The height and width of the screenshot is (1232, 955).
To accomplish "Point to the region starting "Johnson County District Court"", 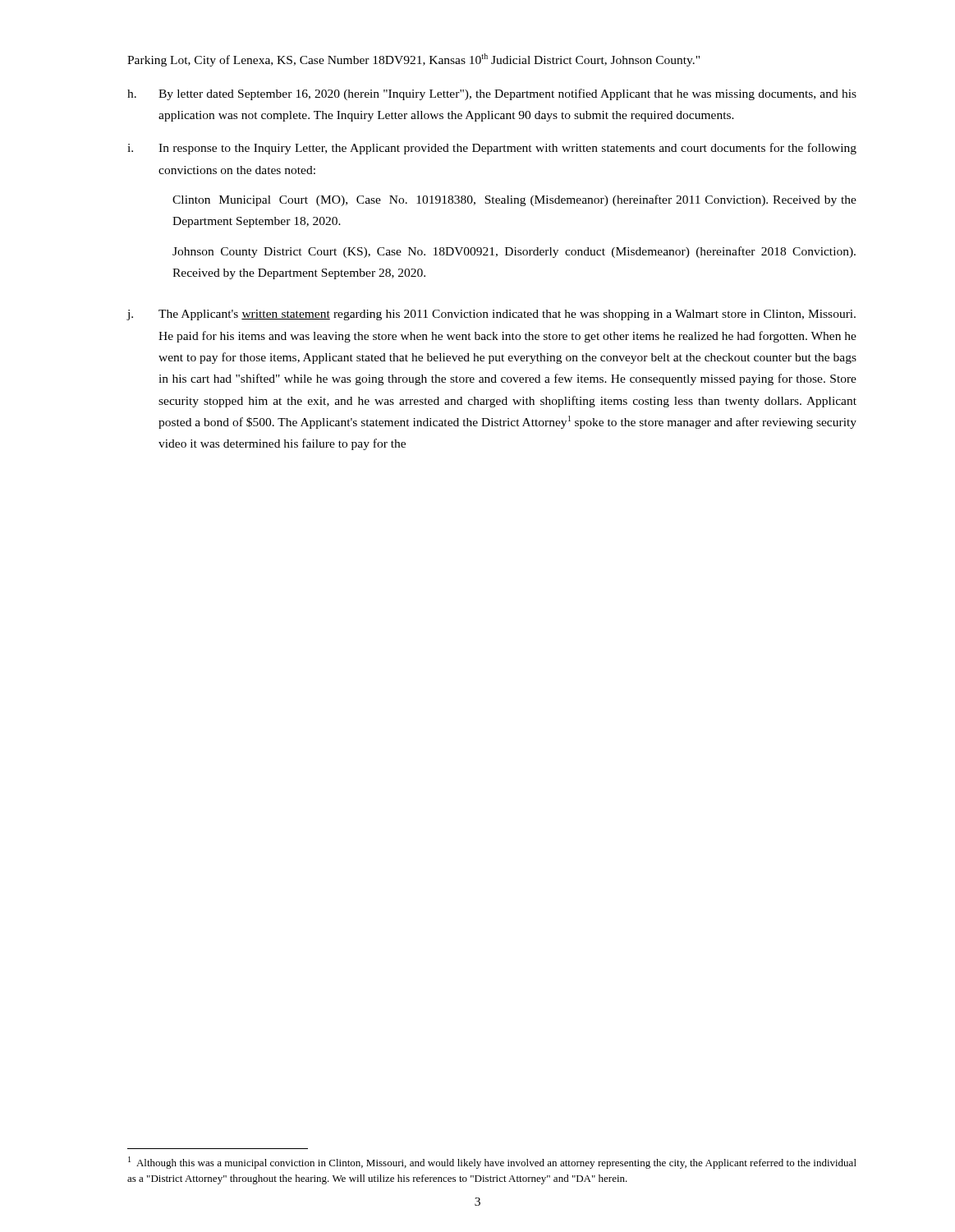I will 514,262.
